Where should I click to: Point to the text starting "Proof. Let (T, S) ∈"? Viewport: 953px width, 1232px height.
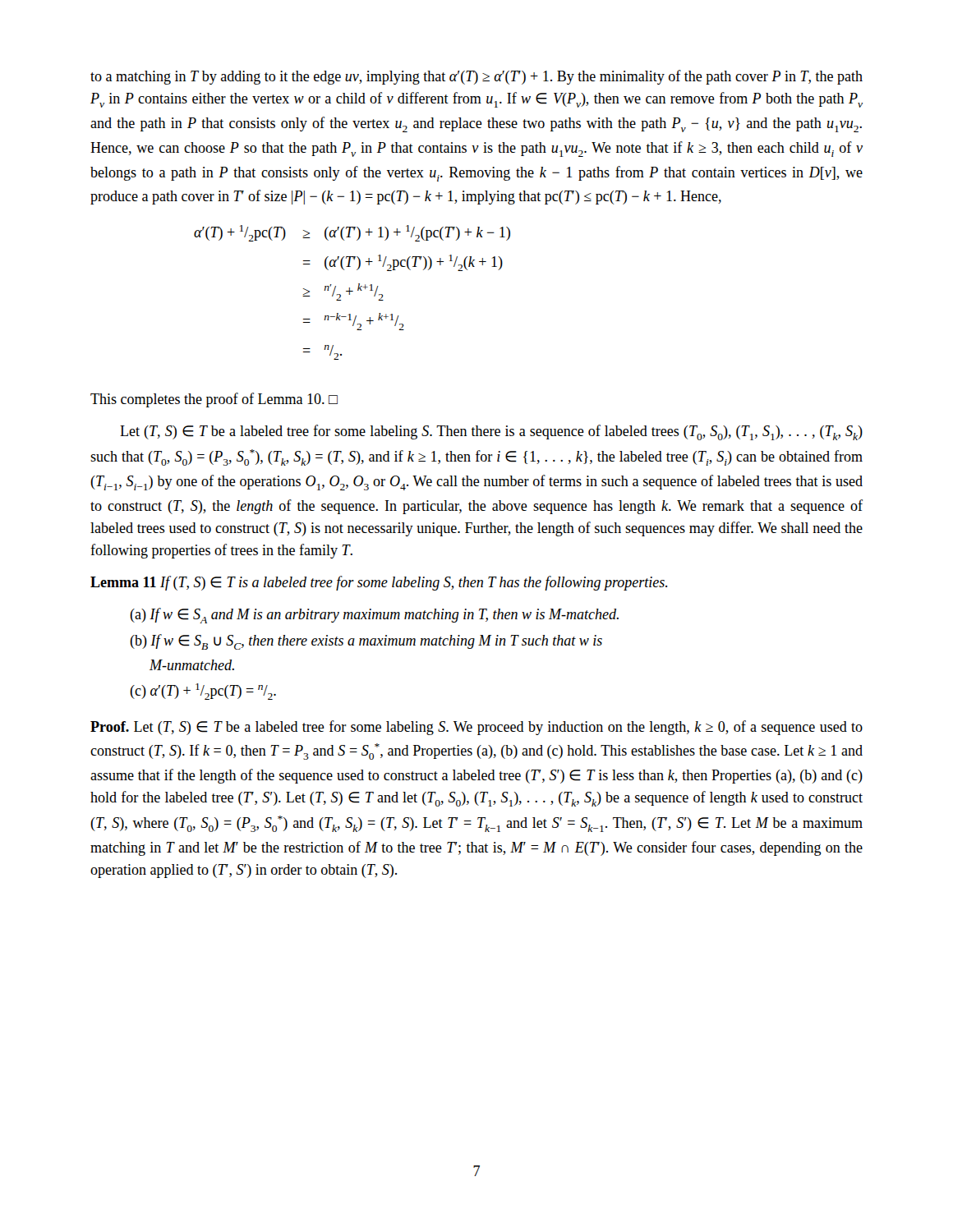[476, 799]
